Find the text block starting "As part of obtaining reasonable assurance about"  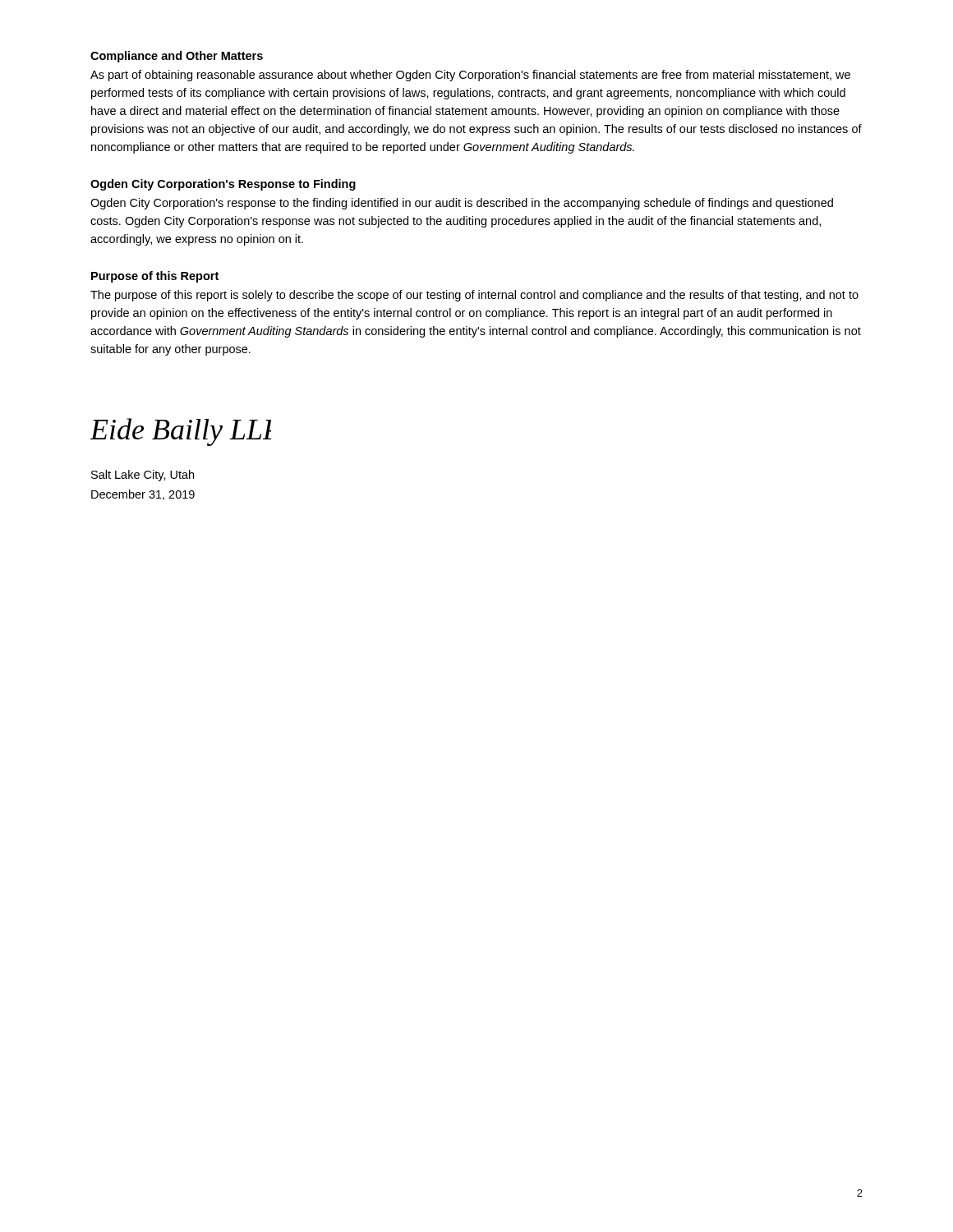(476, 111)
